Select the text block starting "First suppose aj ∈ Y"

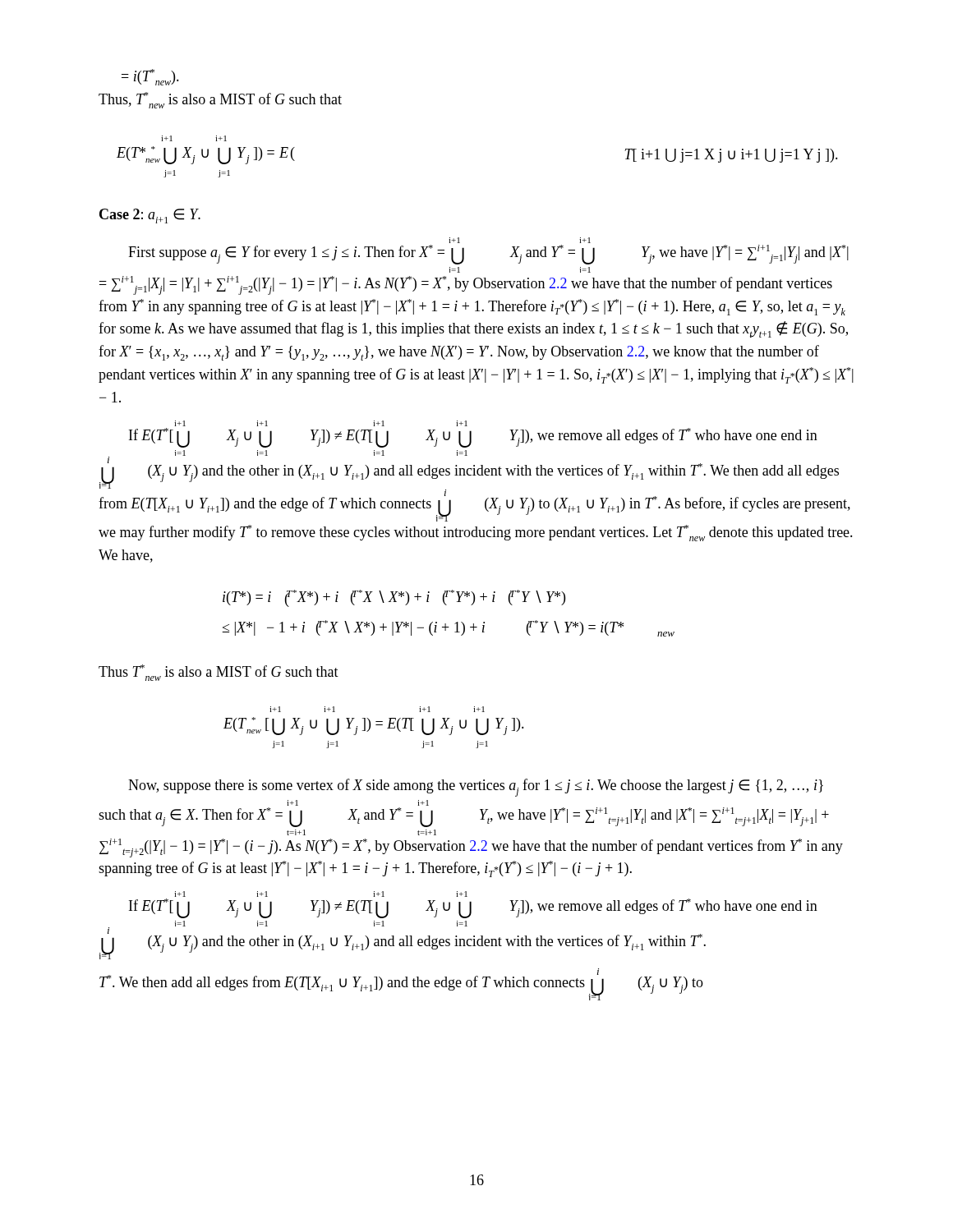(476, 320)
